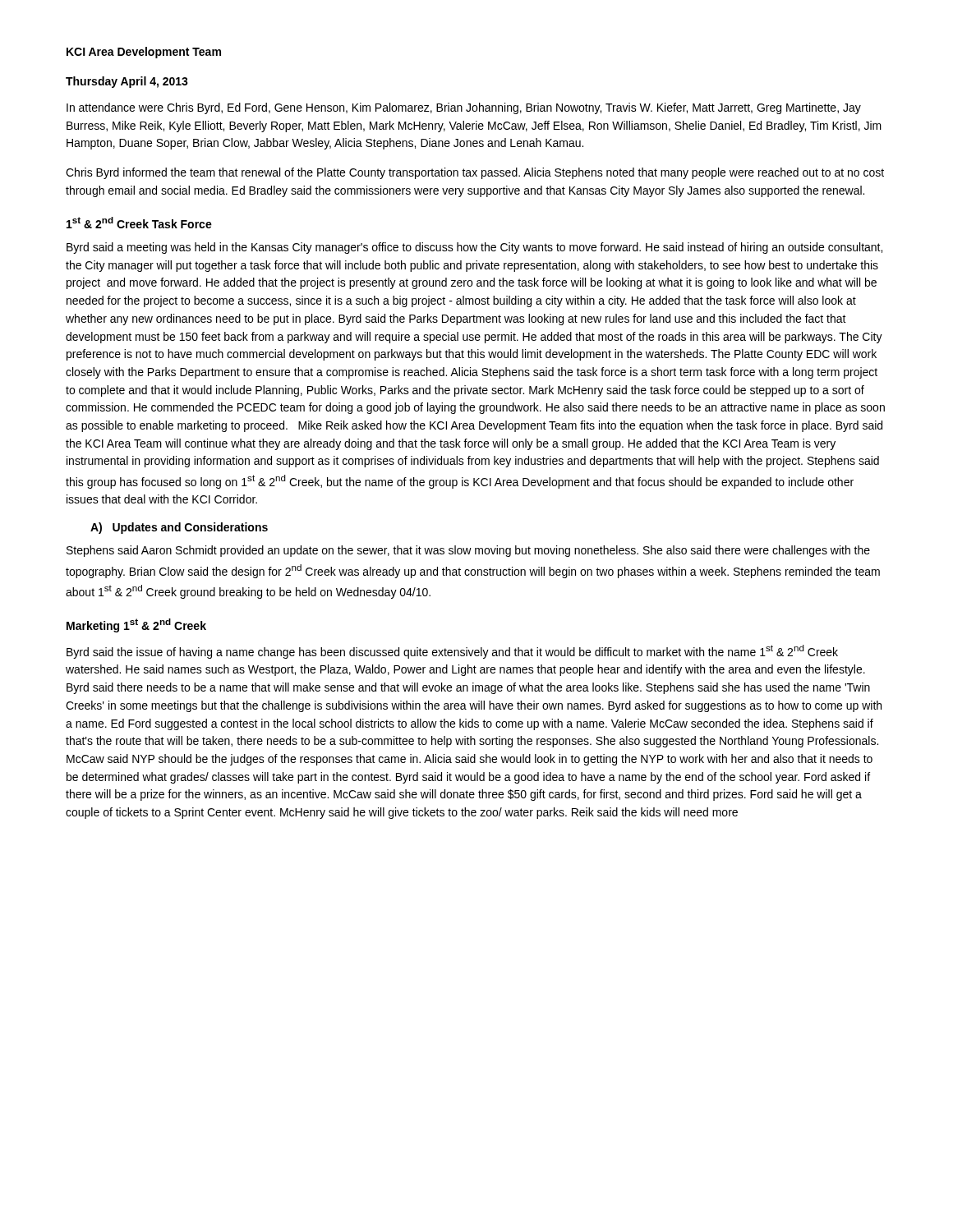Point to the block starting "Marketing 1st & 2nd Creek"

tap(136, 624)
